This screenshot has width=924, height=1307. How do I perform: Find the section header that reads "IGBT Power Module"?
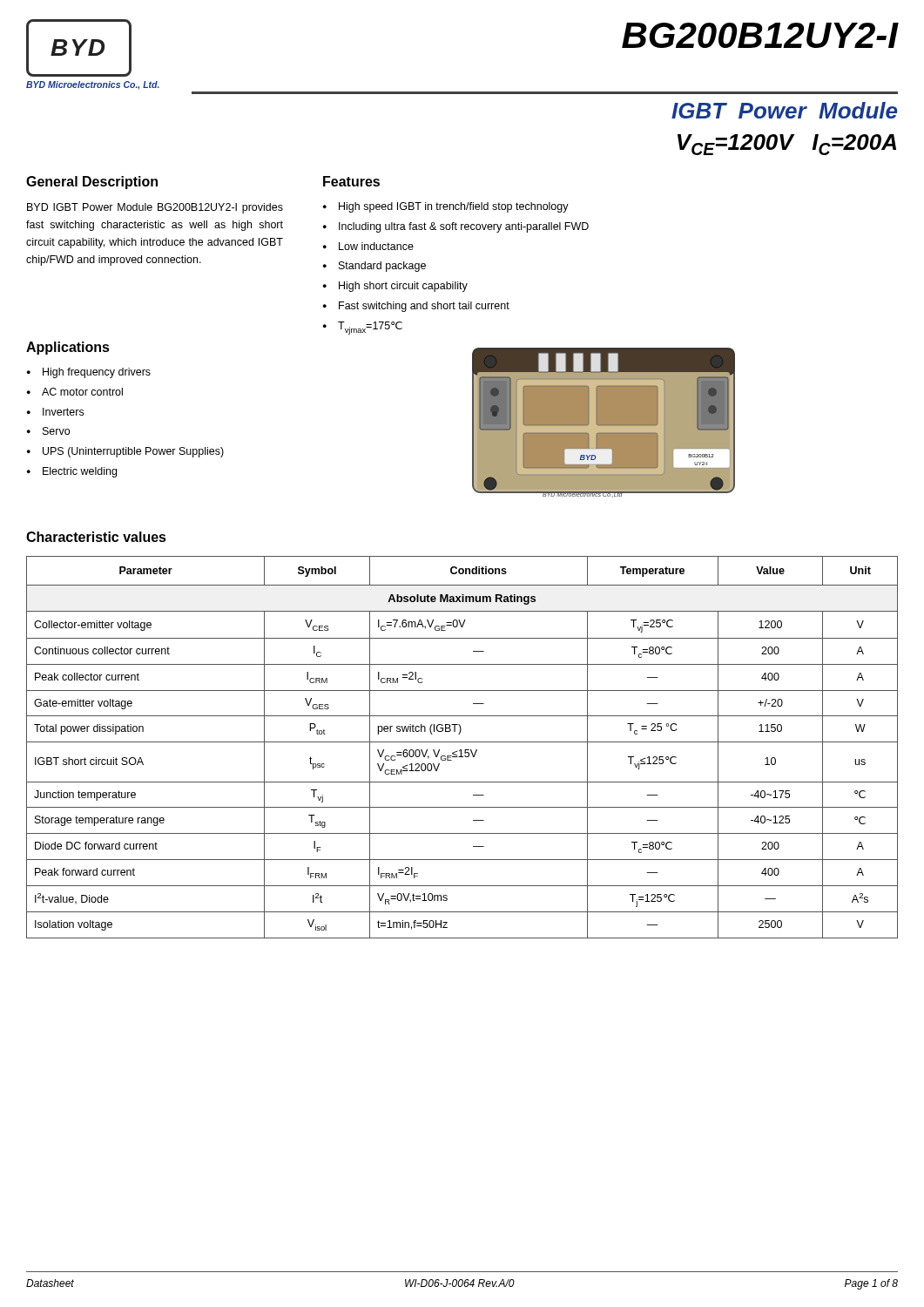[x=784, y=110]
